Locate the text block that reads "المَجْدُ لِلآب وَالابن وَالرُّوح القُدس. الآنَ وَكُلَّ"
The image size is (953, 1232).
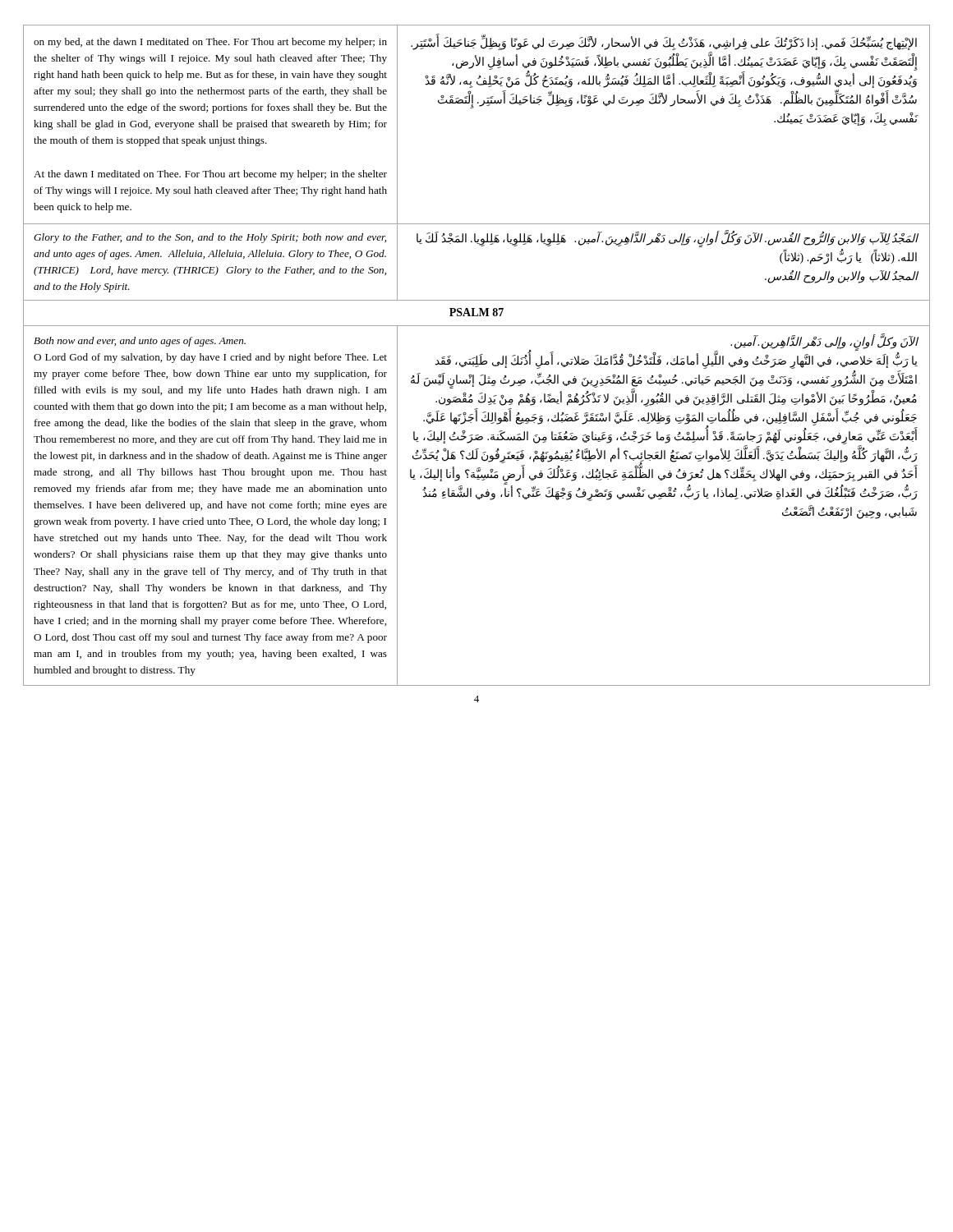(x=667, y=239)
